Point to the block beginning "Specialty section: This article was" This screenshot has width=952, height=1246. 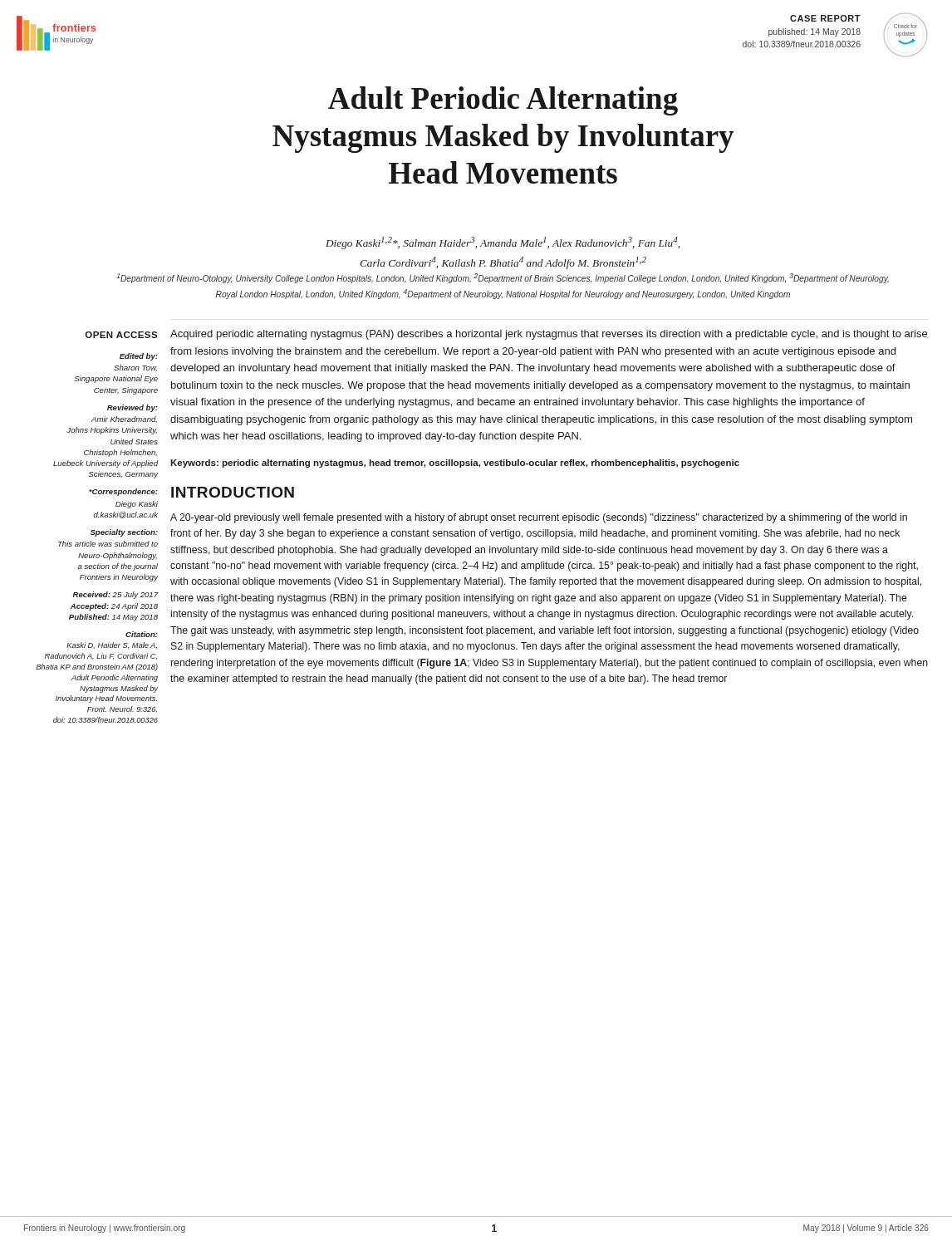[86, 555]
